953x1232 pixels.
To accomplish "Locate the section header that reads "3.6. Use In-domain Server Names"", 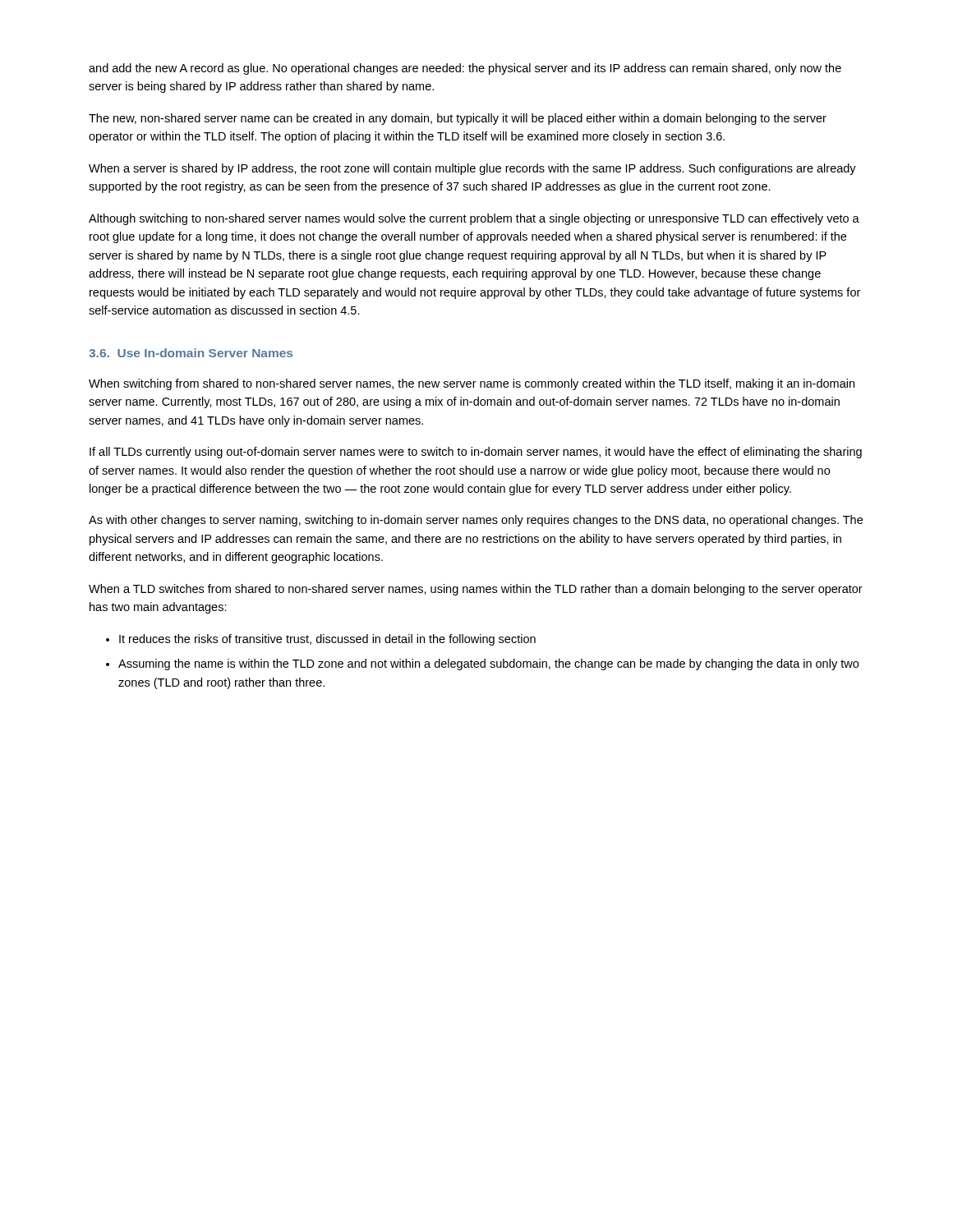I will (191, 352).
